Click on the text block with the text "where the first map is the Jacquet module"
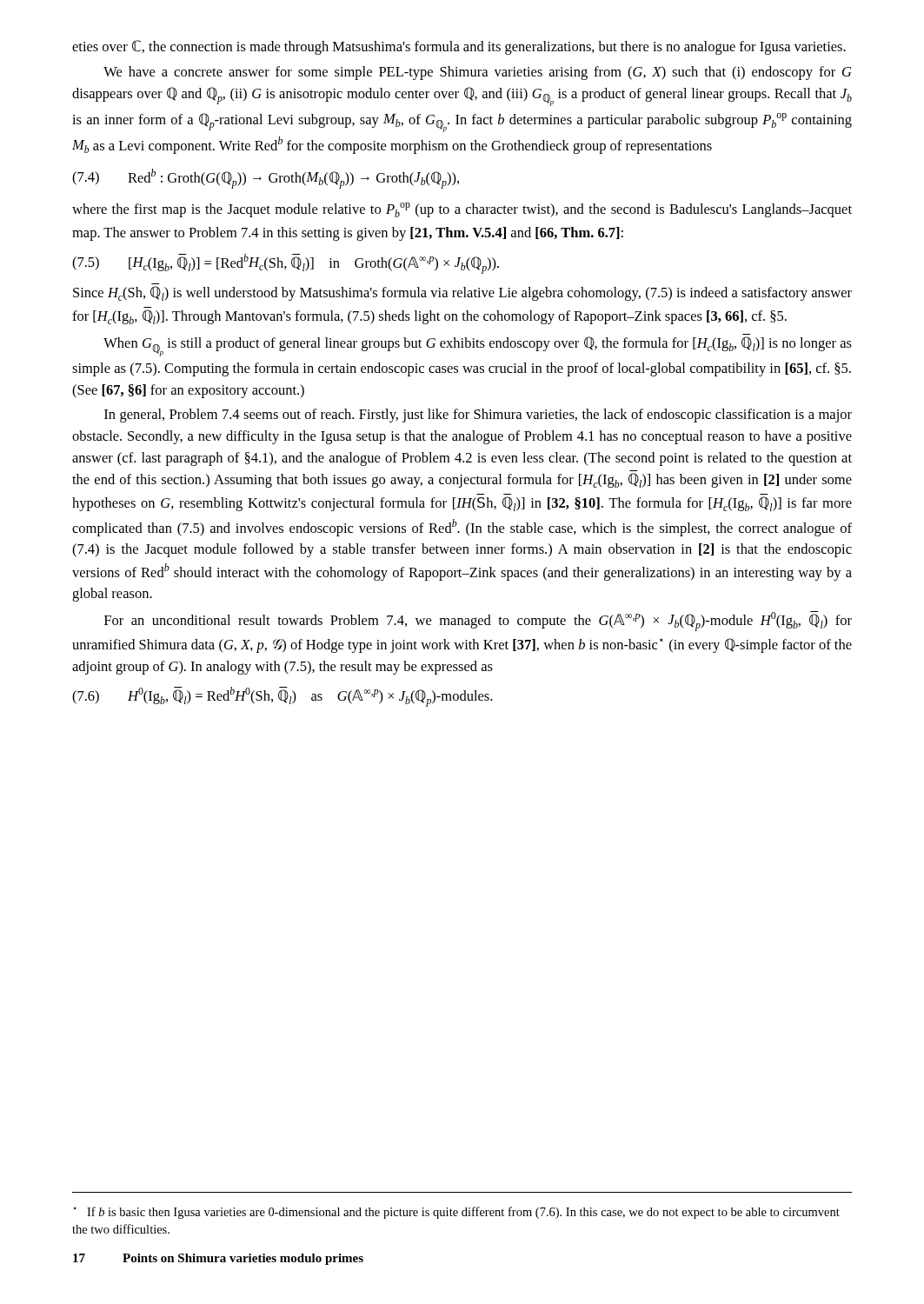The width and height of the screenshot is (924, 1304). (x=462, y=221)
